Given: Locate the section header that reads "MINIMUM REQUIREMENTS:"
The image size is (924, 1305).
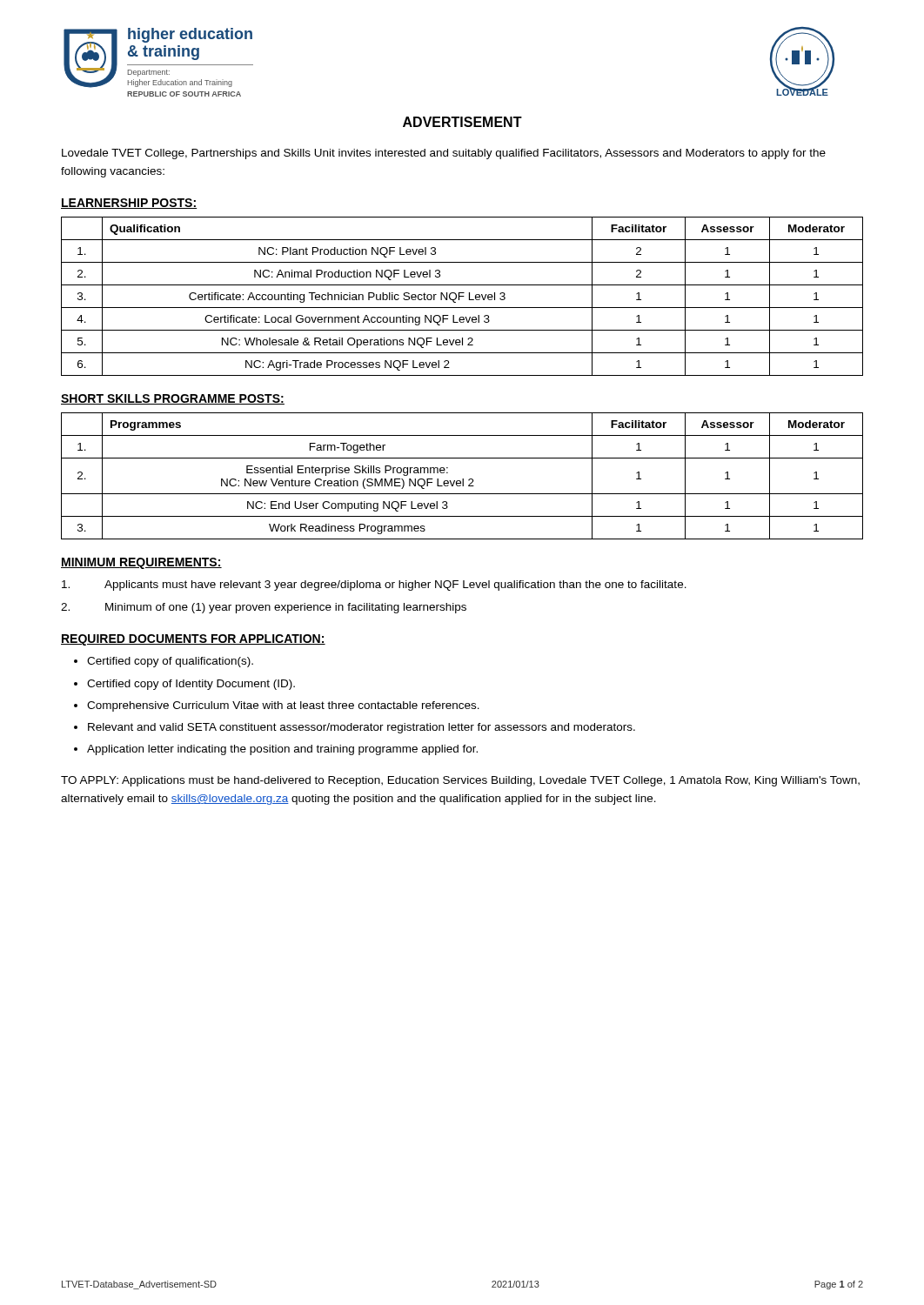Looking at the screenshot, I should (141, 562).
